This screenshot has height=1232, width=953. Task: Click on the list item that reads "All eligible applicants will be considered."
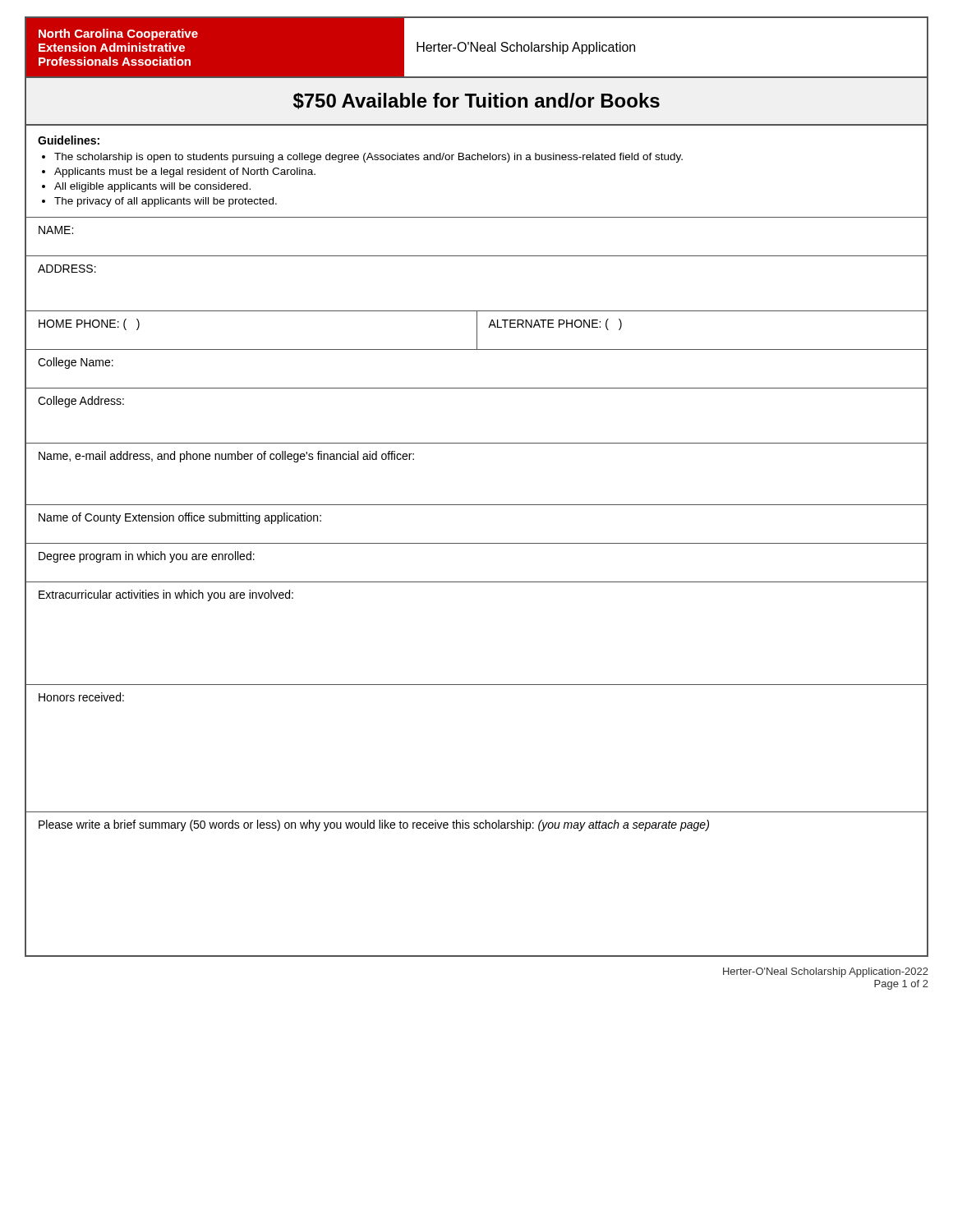(153, 186)
